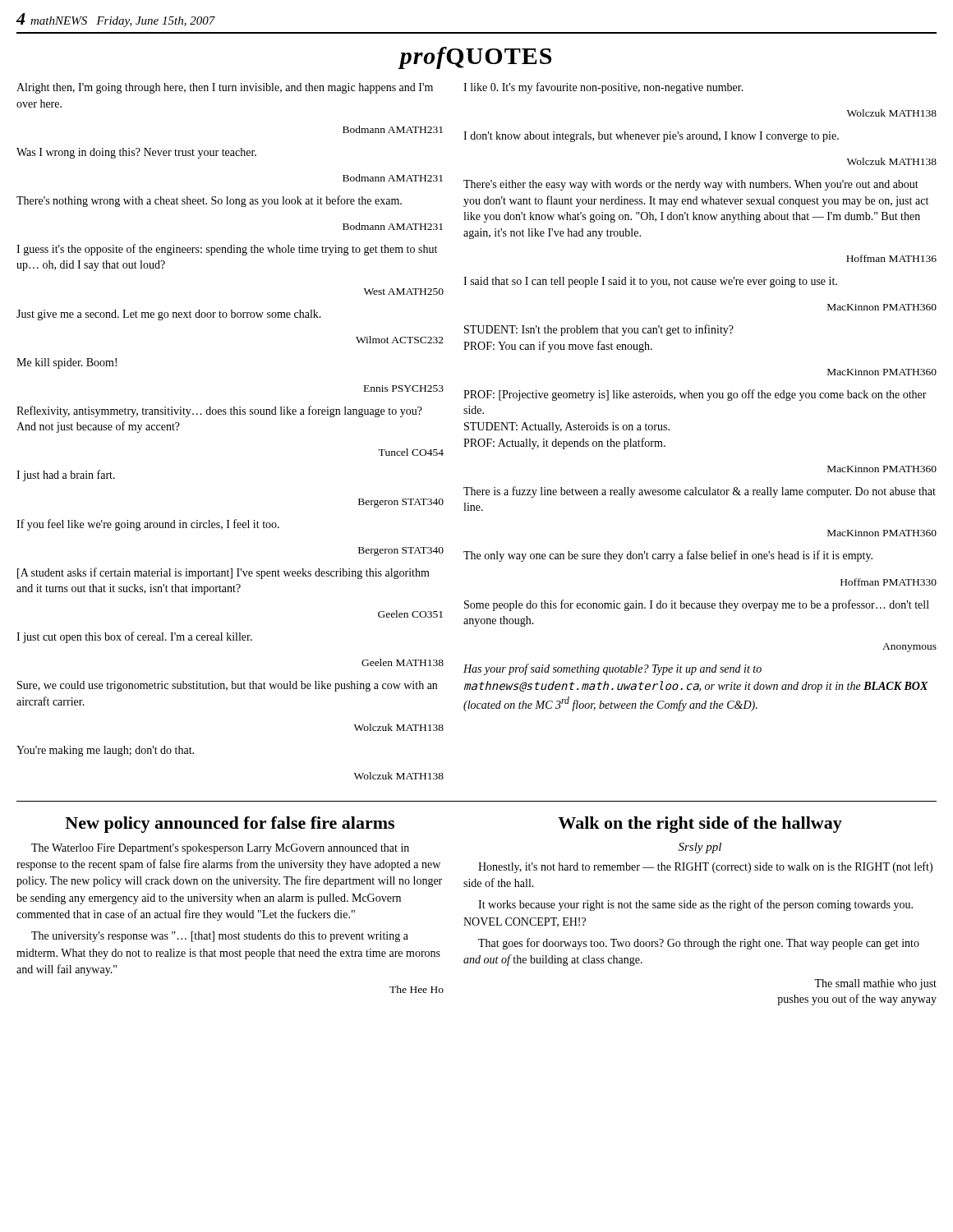This screenshot has height=1232, width=953.
Task: Select the passage starting "Was I wrong in doing this? Never trust"
Action: coord(230,164)
